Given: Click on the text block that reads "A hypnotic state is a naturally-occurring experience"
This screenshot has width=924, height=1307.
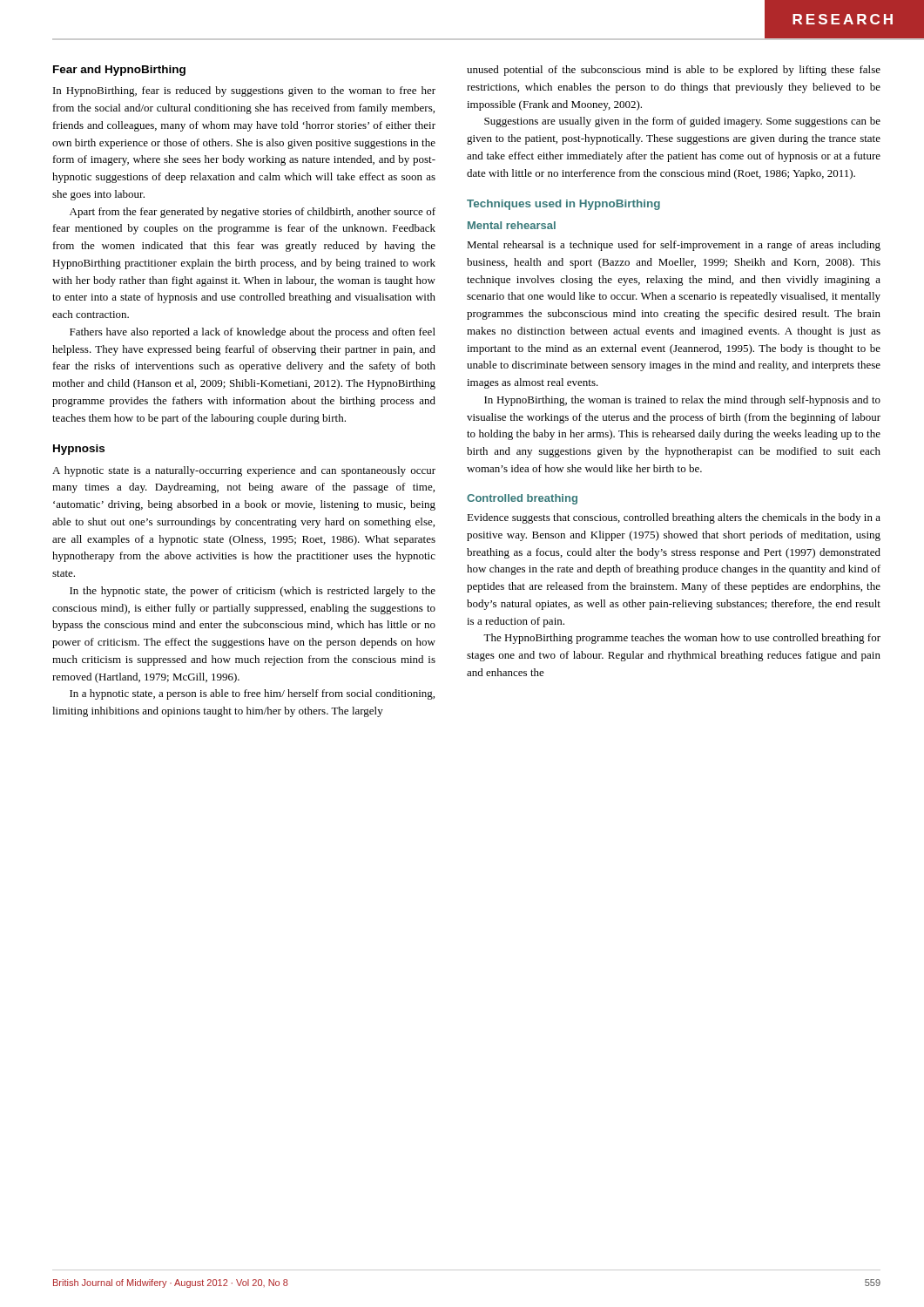Looking at the screenshot, I should point(244,590).
